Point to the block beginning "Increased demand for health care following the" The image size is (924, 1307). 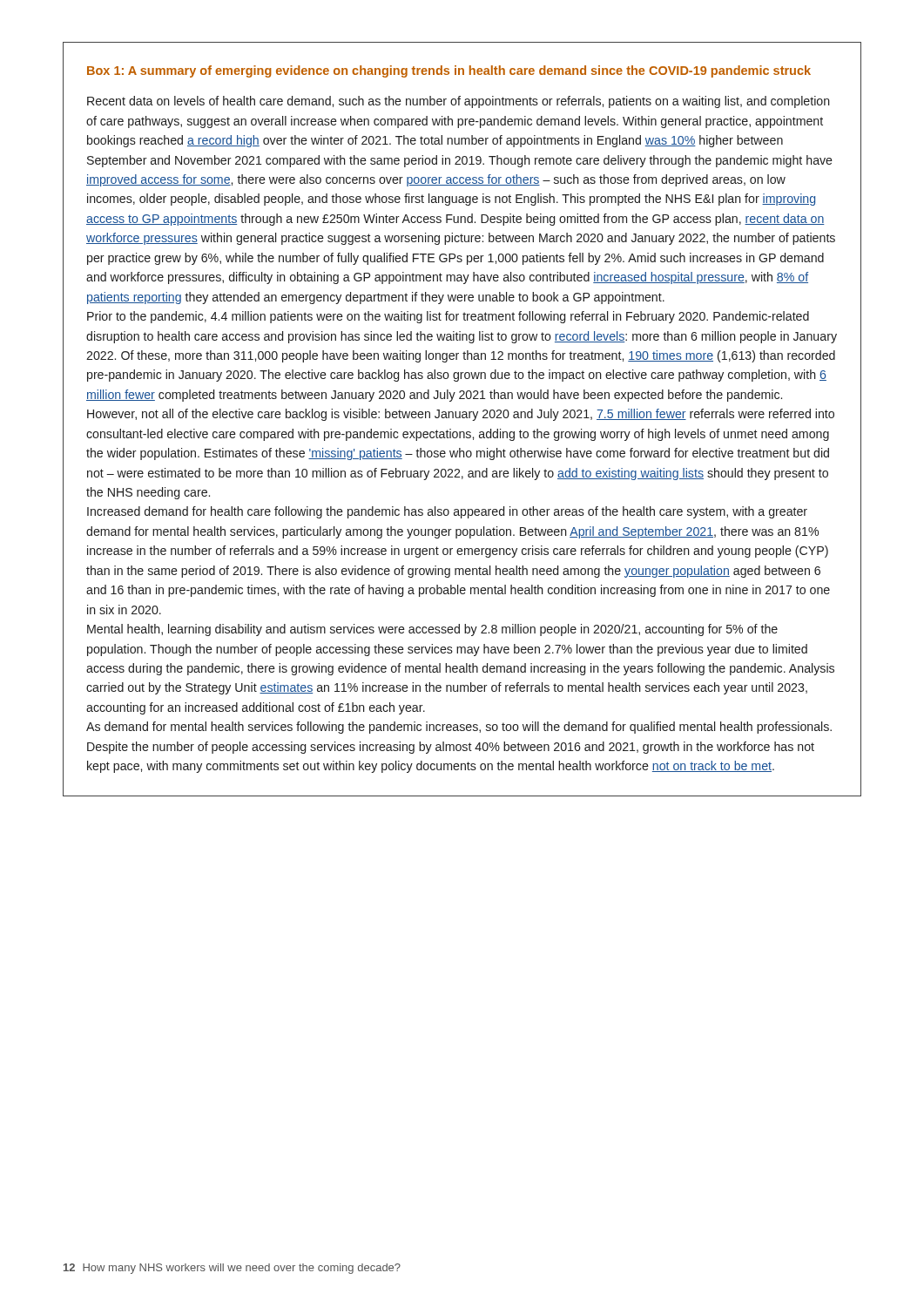click(462, 561)
